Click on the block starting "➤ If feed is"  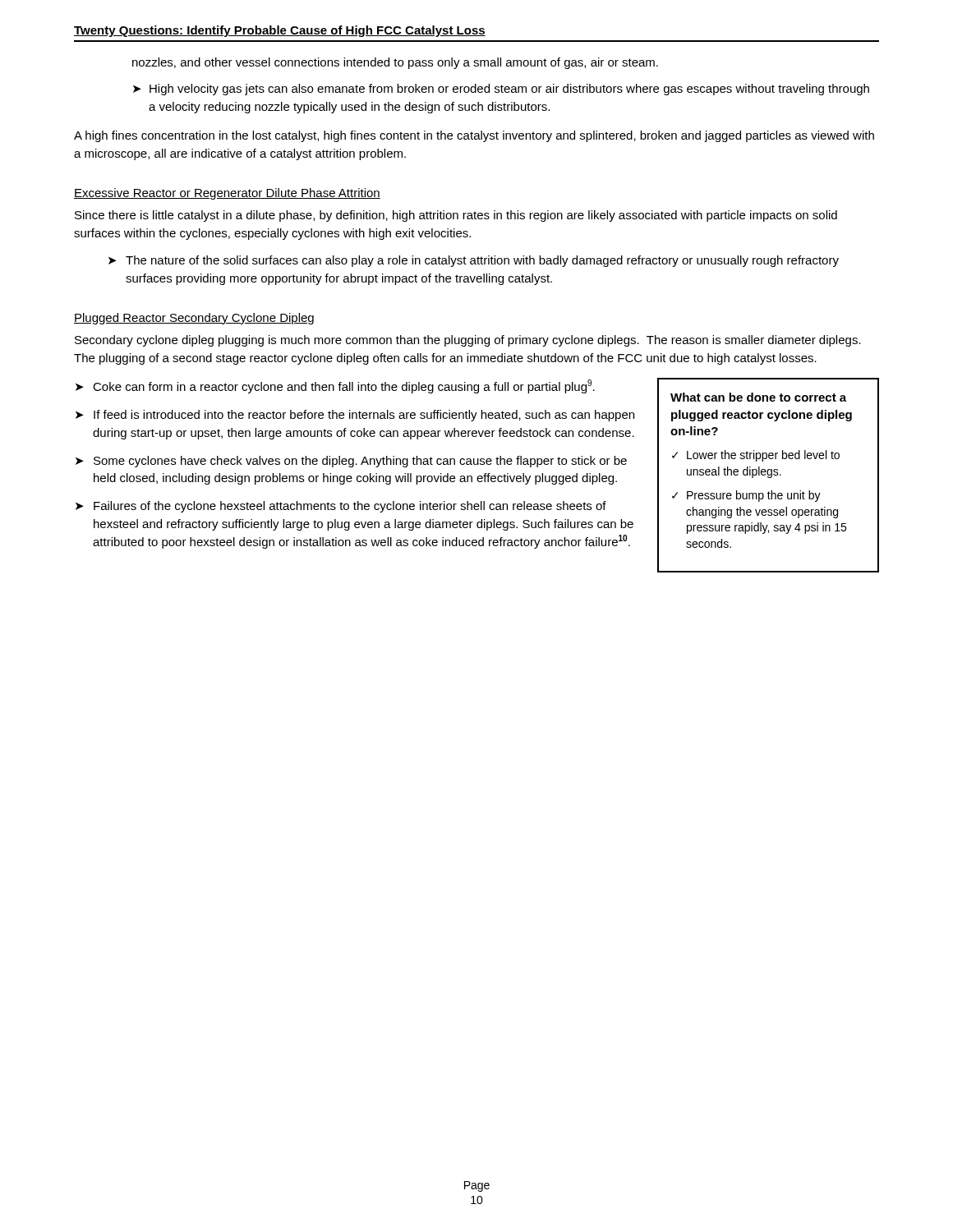pos(358,424)
